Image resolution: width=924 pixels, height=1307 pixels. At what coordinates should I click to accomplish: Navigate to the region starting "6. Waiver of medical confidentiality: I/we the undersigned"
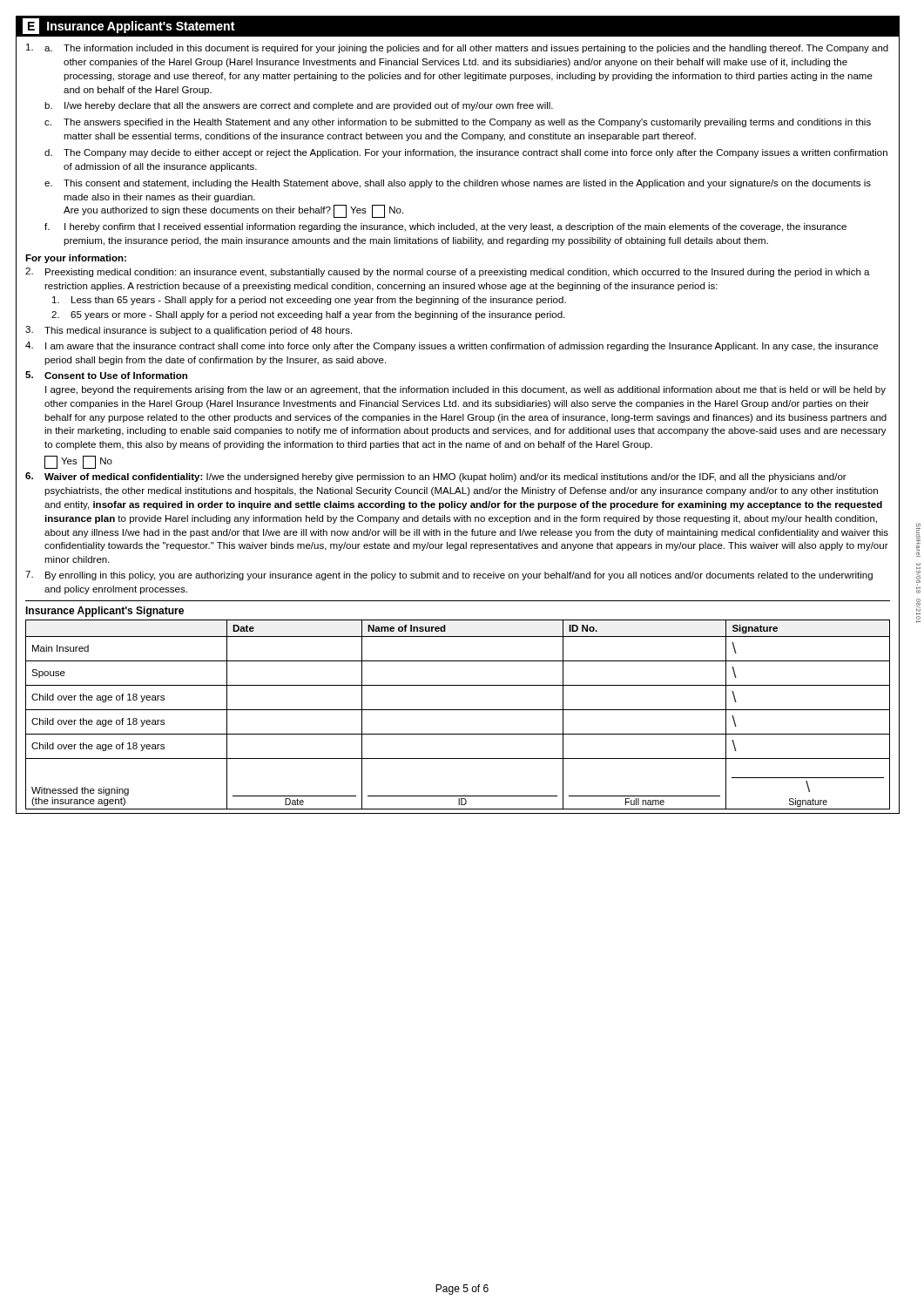point(458,519)
